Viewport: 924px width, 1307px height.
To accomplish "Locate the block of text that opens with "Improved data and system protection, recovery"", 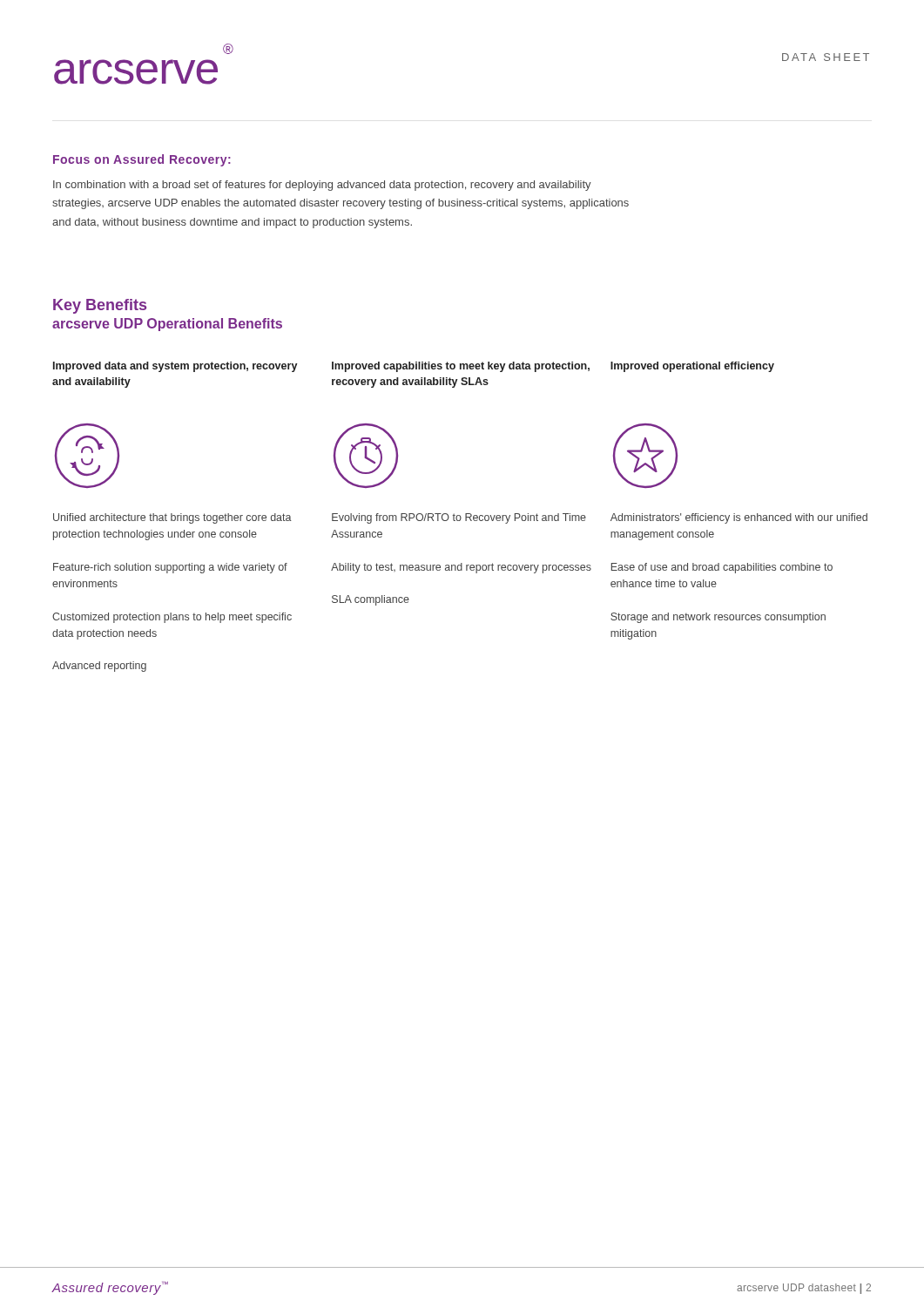I will [x=175, y=374].
